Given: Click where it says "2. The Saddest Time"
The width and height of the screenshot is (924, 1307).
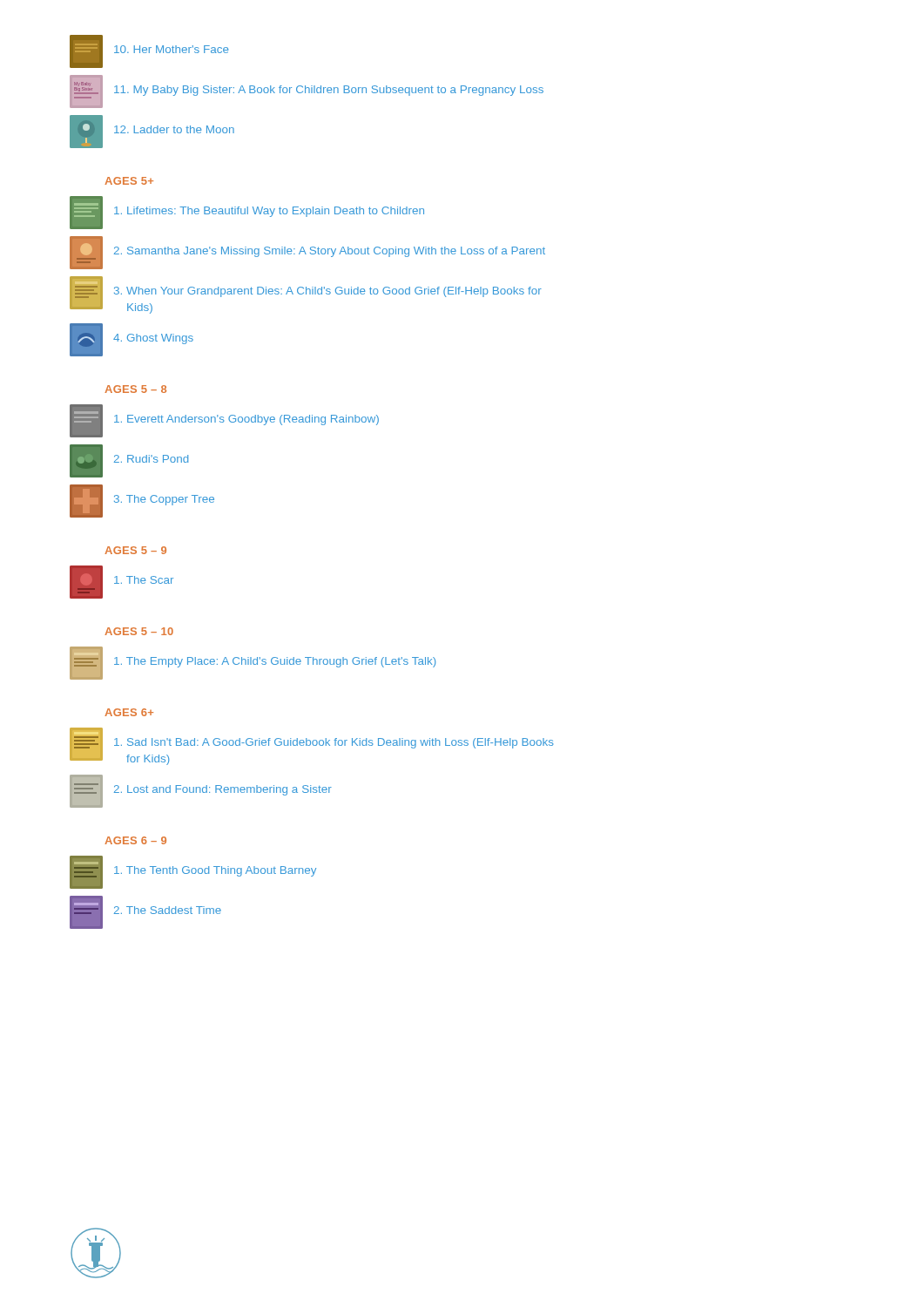Looking at the screenshot, I should pos(146,912).
